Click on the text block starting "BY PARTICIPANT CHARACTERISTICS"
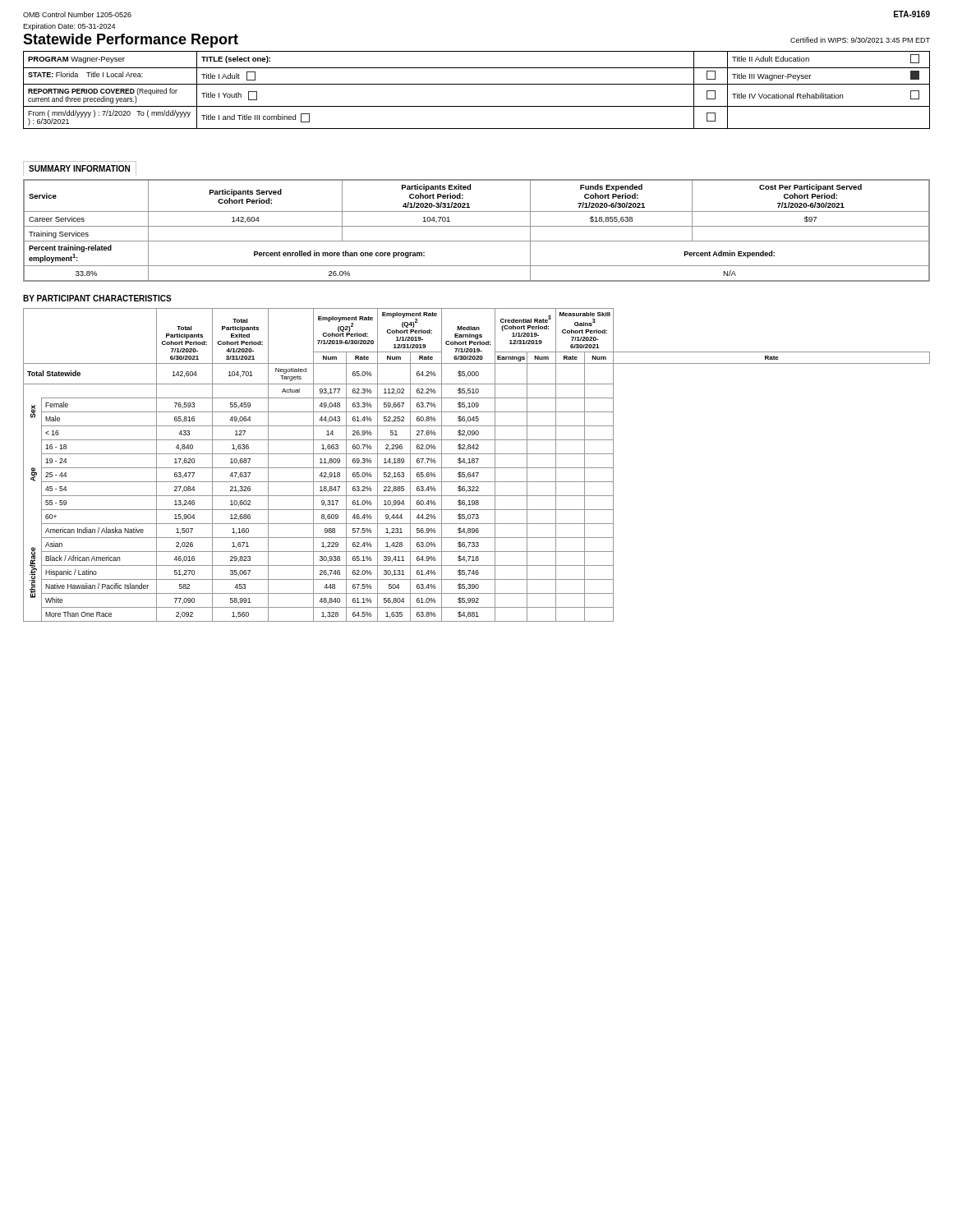The height and width of the screenshot is (1232, 953). [97, 299]
